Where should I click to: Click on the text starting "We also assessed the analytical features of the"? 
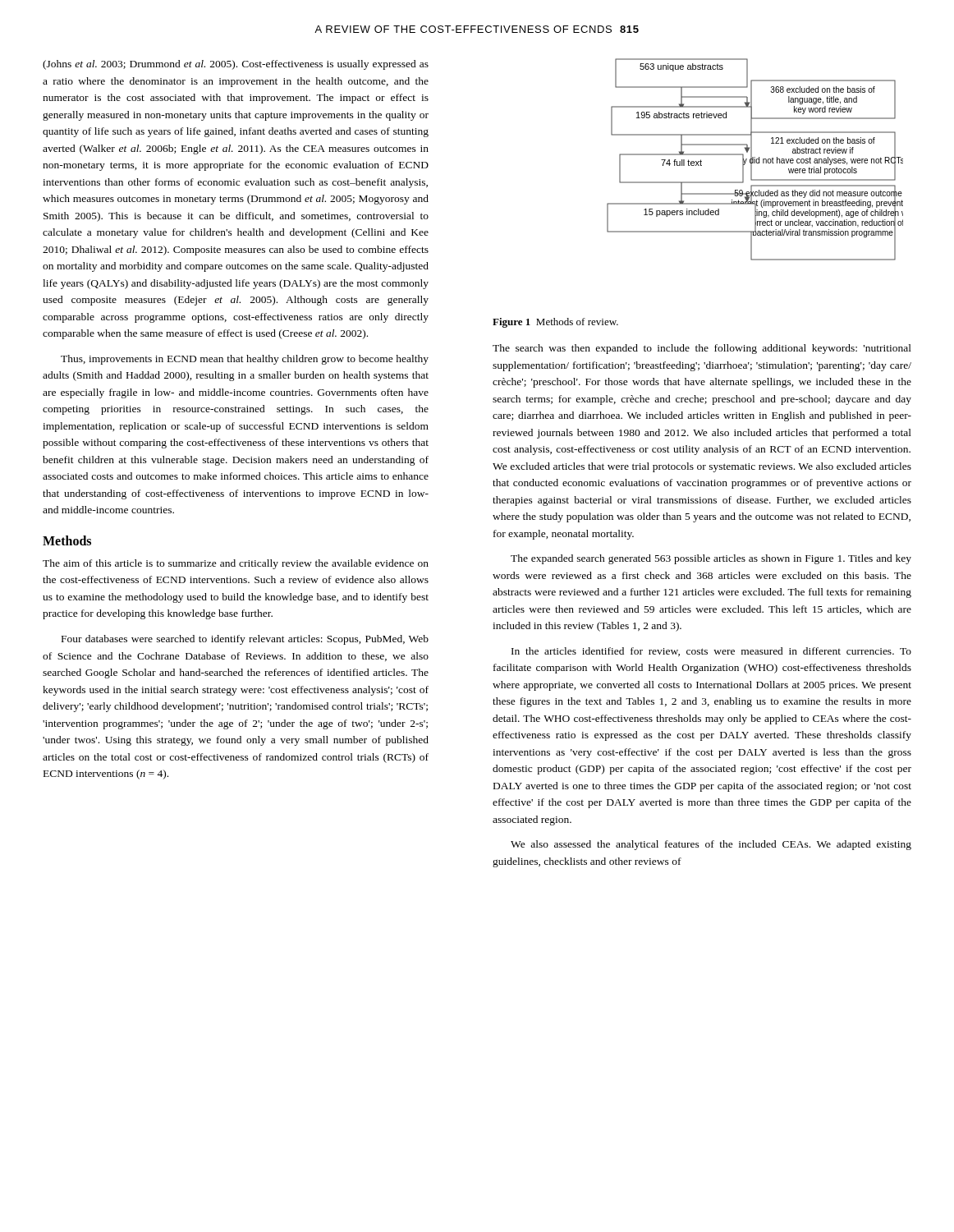pyautogui.click(x=702, y=853)
